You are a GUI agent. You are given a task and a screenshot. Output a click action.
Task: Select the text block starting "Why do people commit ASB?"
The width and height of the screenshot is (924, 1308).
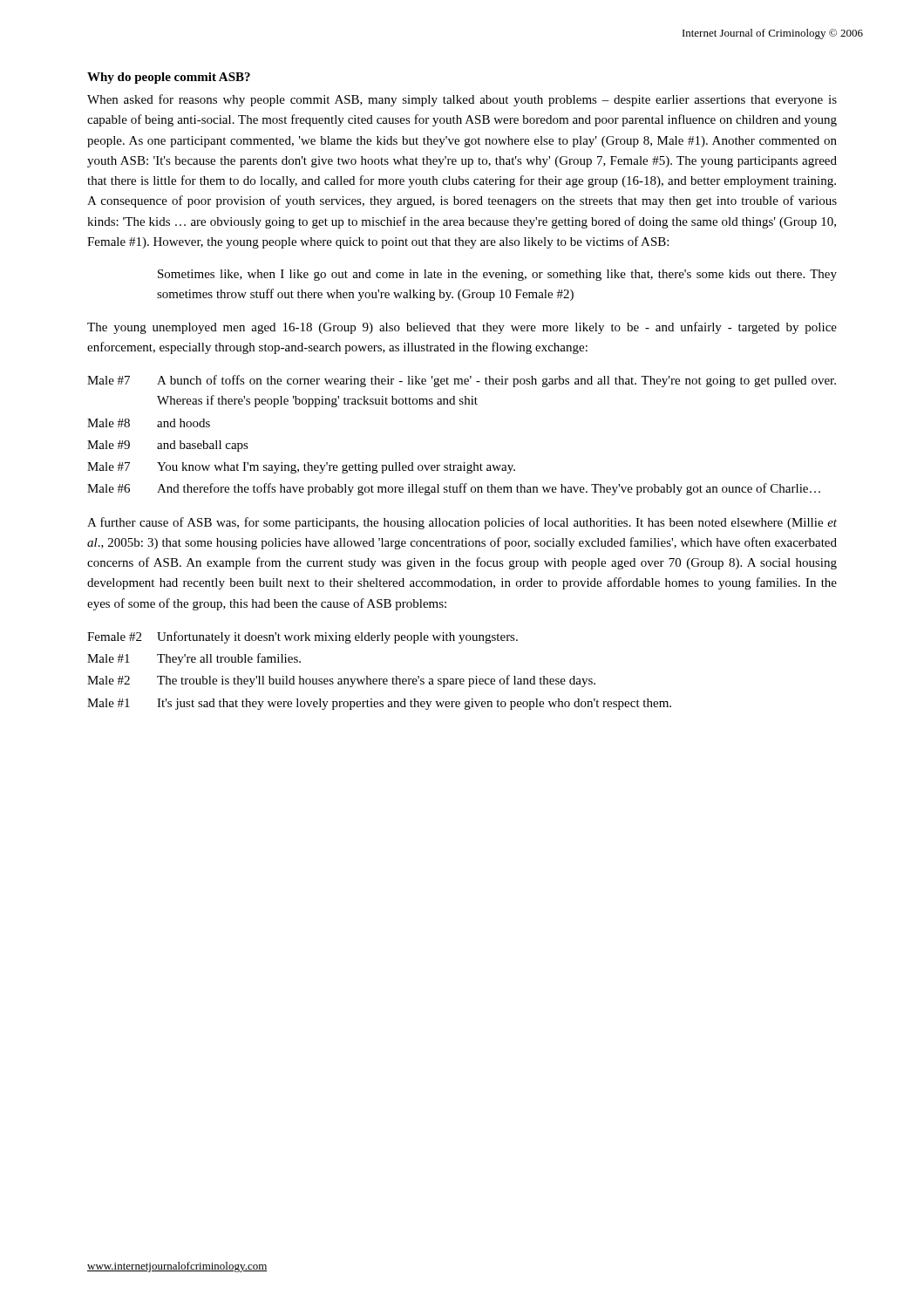click(x=169, y=77)
